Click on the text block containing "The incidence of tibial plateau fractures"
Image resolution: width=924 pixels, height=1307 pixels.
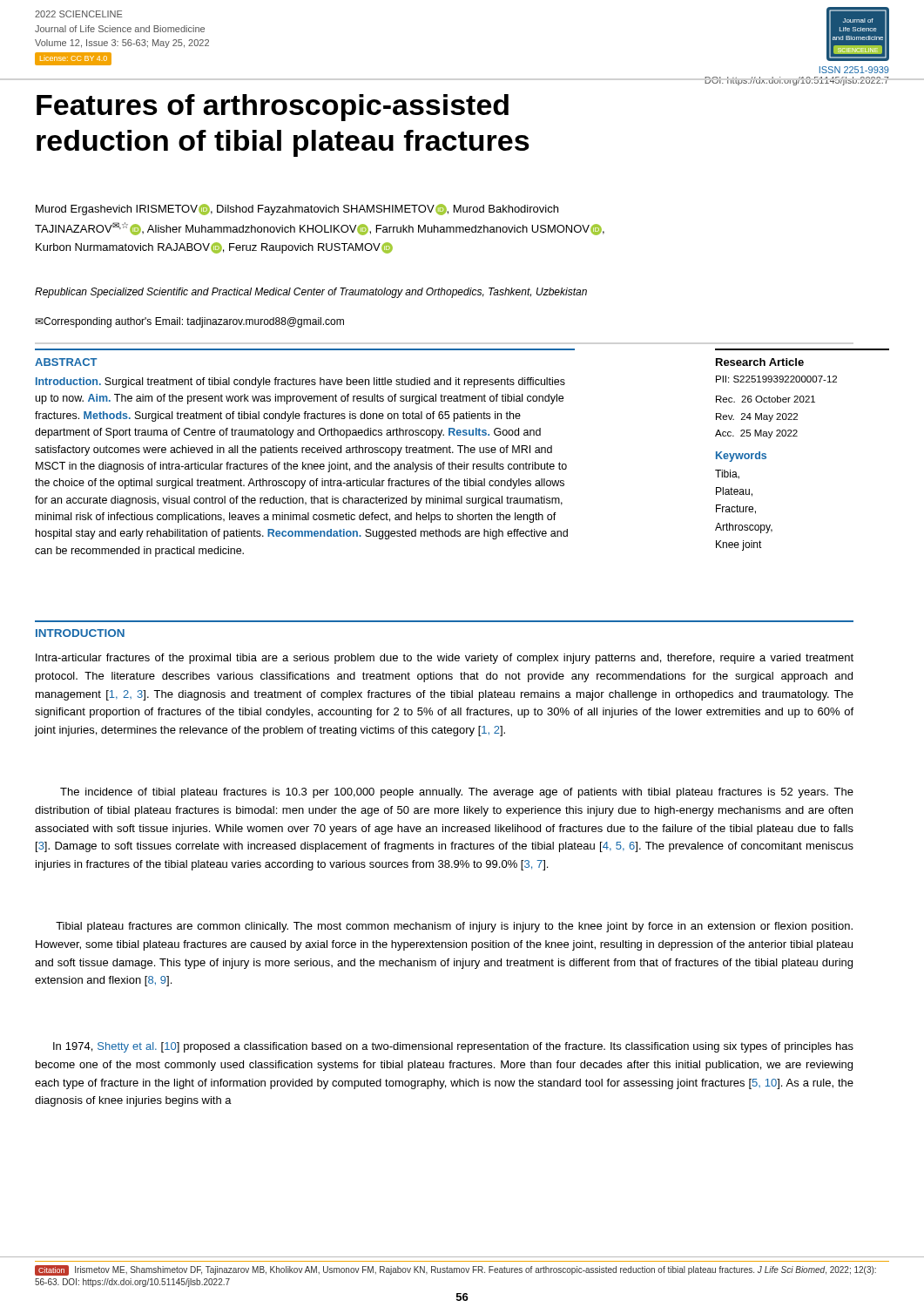coord(444,828)
